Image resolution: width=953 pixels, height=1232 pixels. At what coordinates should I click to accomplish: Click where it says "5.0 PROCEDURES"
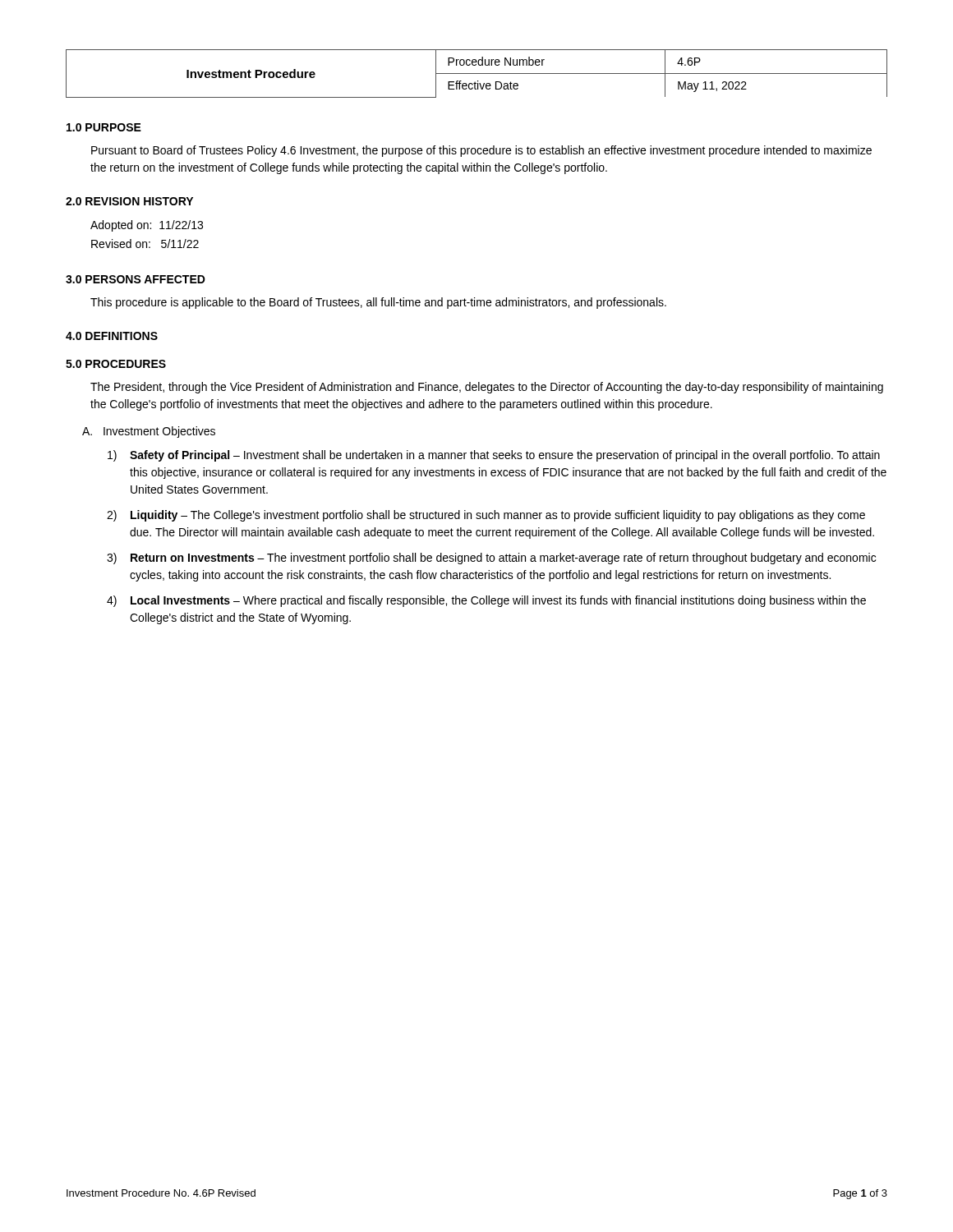pyautogui.click(x=116, y=364)
